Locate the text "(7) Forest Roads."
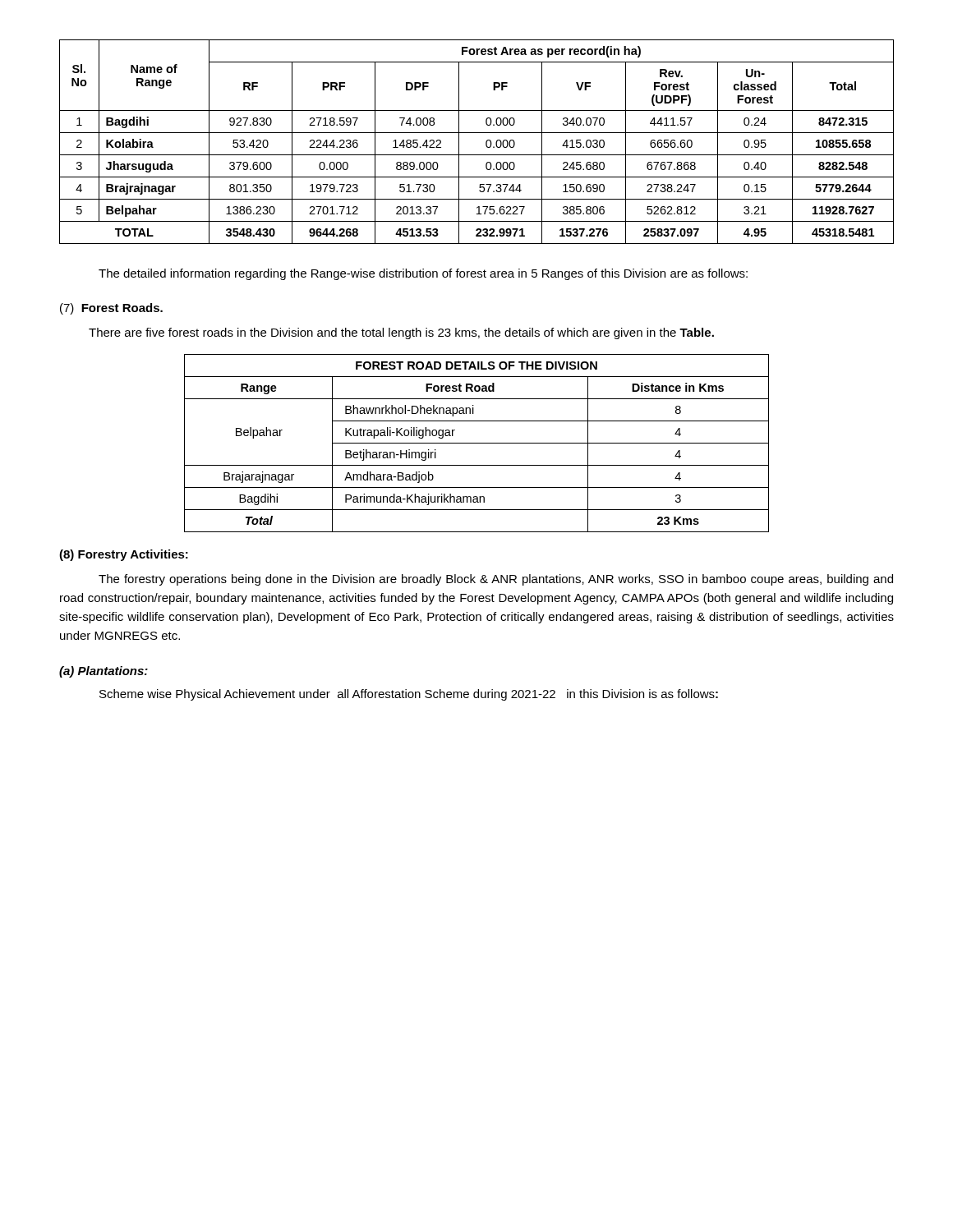 [x=111, y=309]
